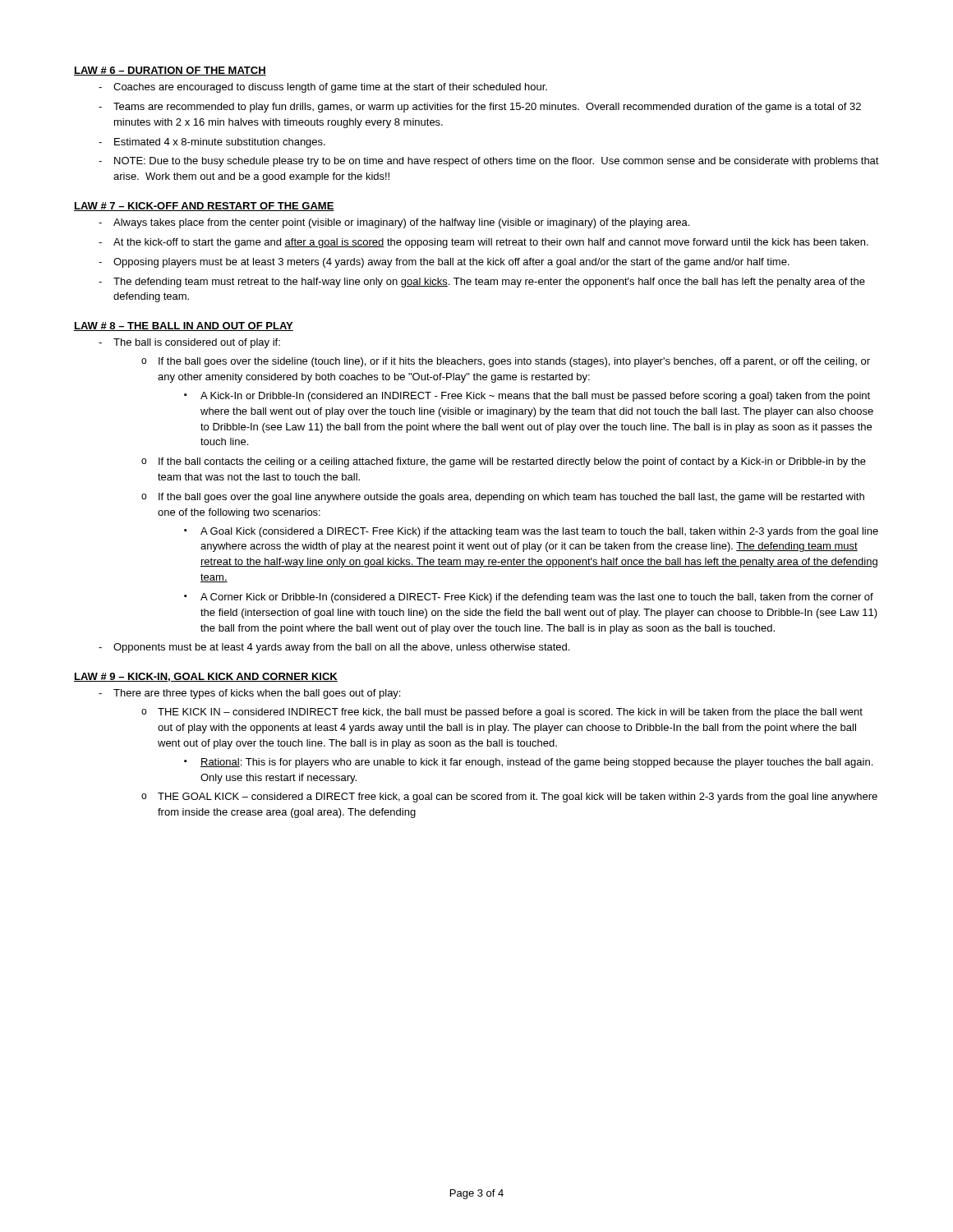
Task: Locate the block of text that opens with "NOTE: Due to the busy schedule please try"
Action: pos(496,169)
